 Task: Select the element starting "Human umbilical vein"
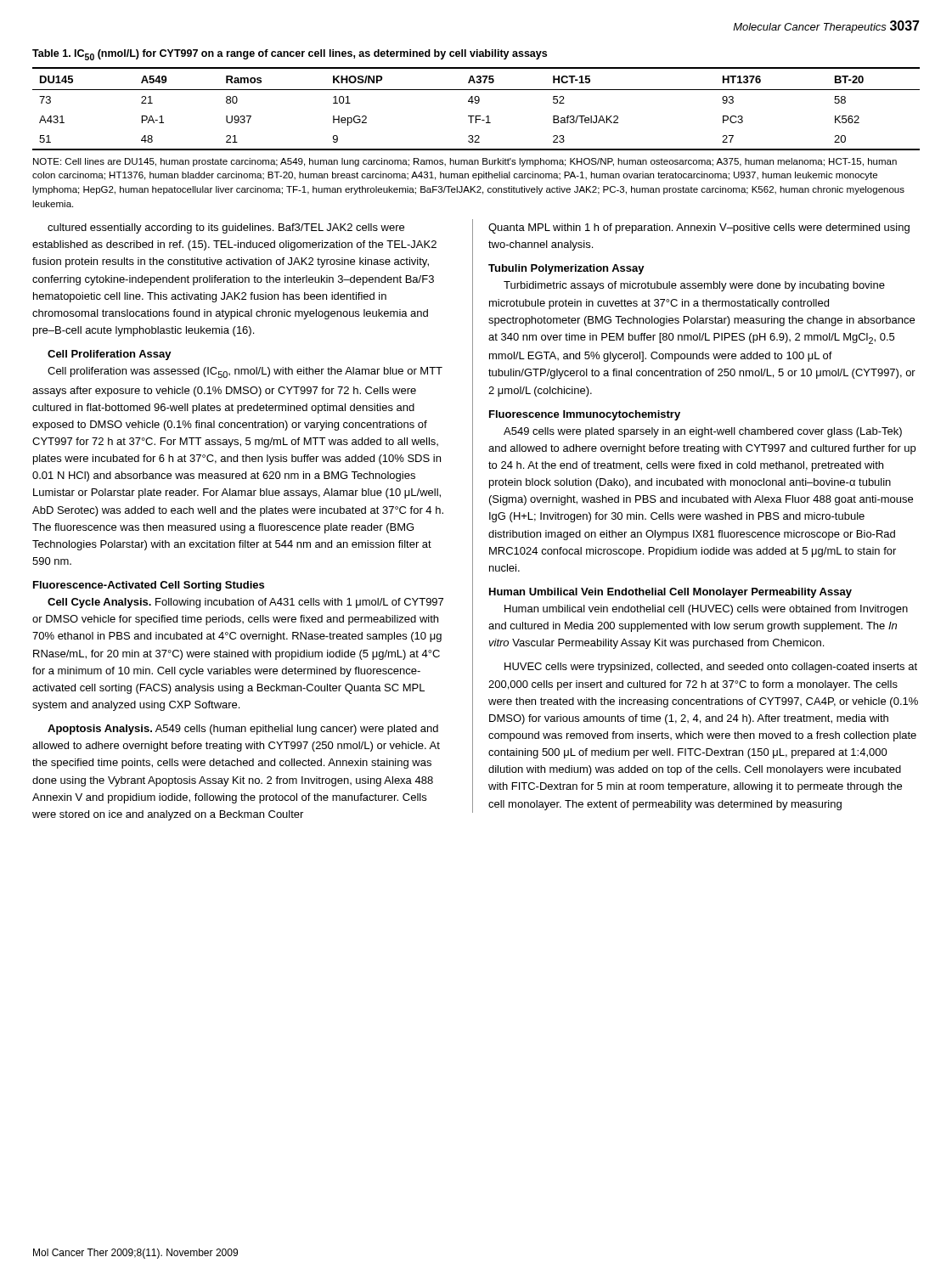(698, 626)
